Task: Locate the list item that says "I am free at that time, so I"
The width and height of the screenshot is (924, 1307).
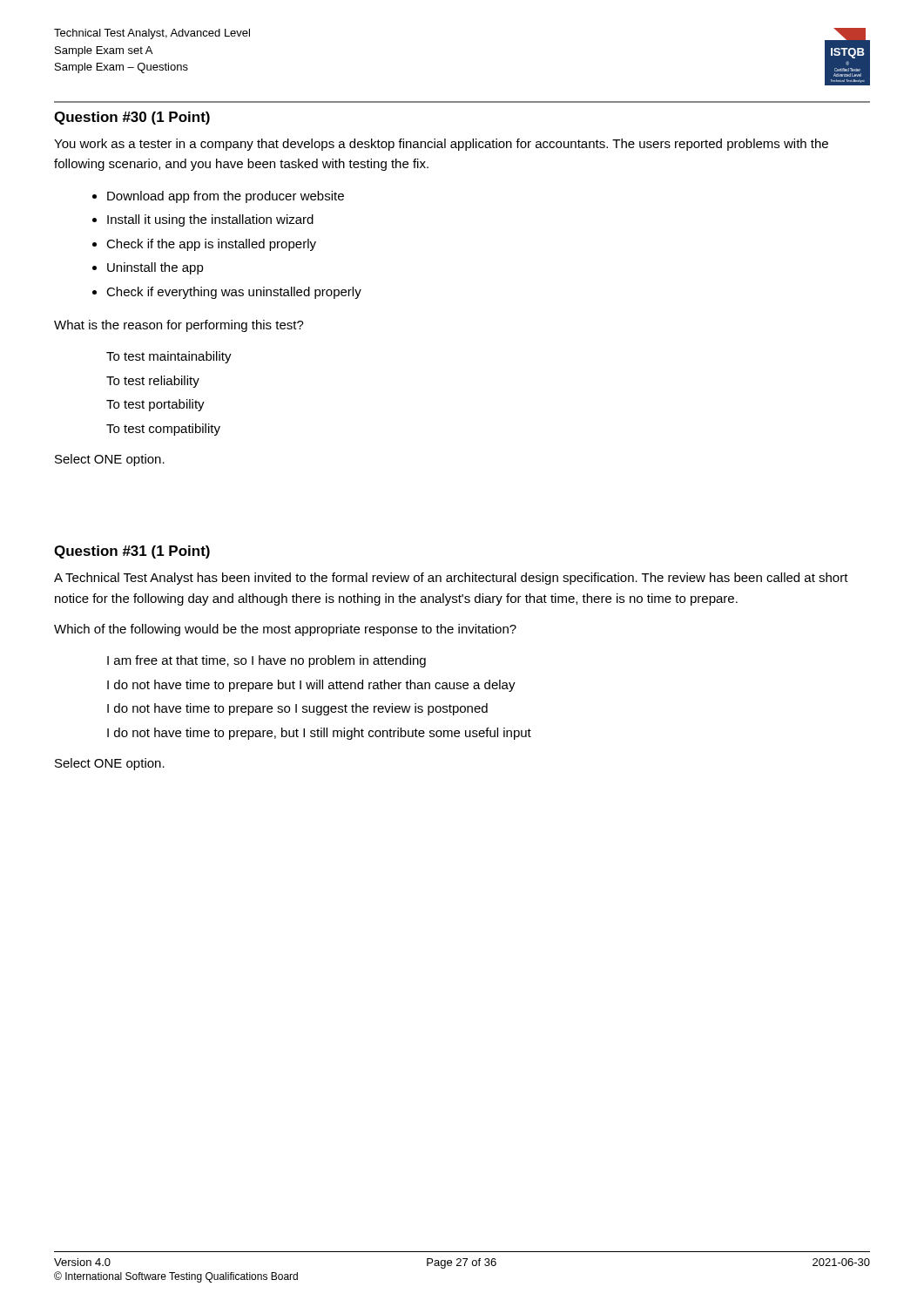Action: point(266,660)
